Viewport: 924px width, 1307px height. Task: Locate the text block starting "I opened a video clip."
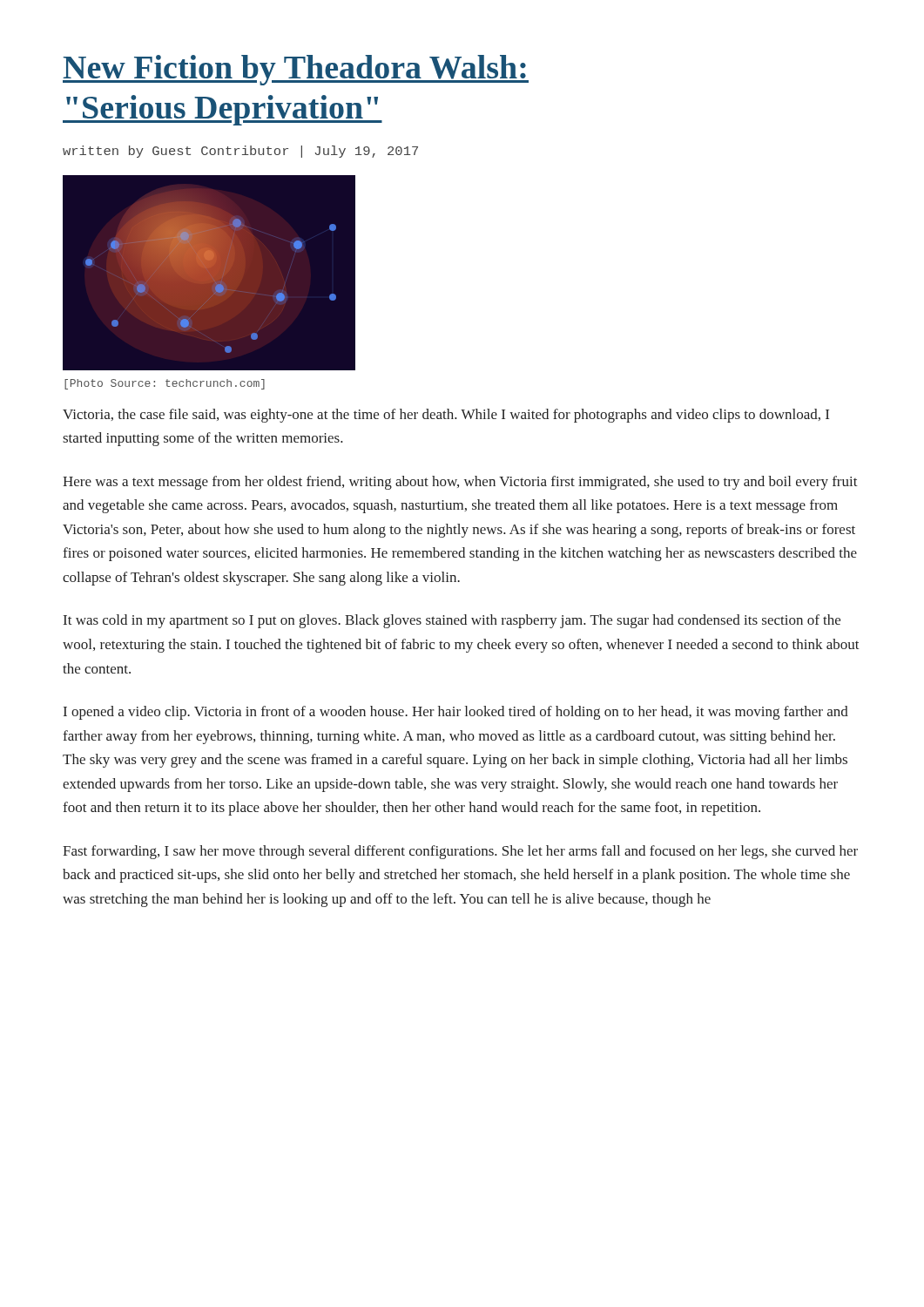click(x=455, y=759)
